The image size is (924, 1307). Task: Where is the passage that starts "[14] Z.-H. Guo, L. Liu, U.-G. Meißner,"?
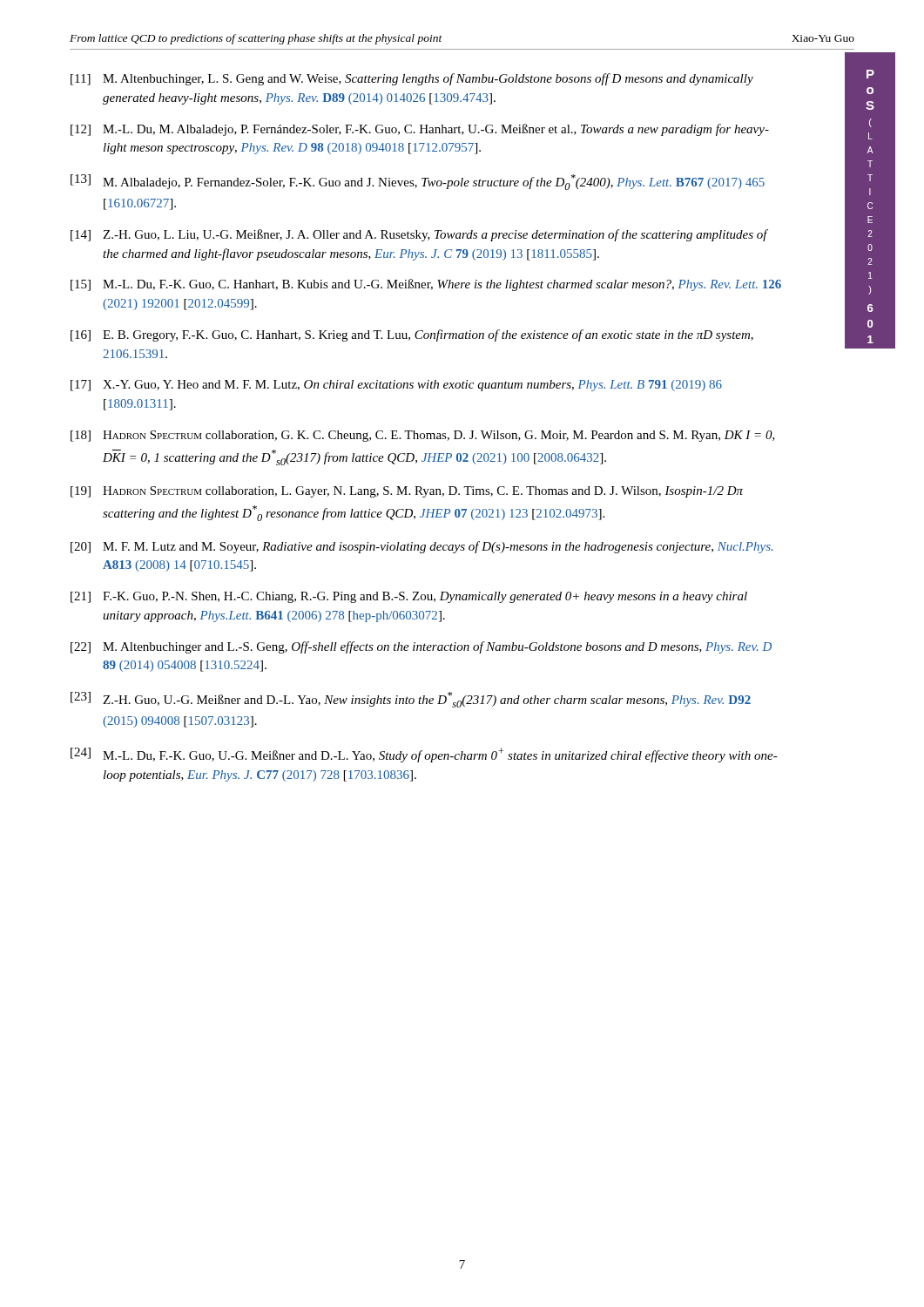click(427, 245)
